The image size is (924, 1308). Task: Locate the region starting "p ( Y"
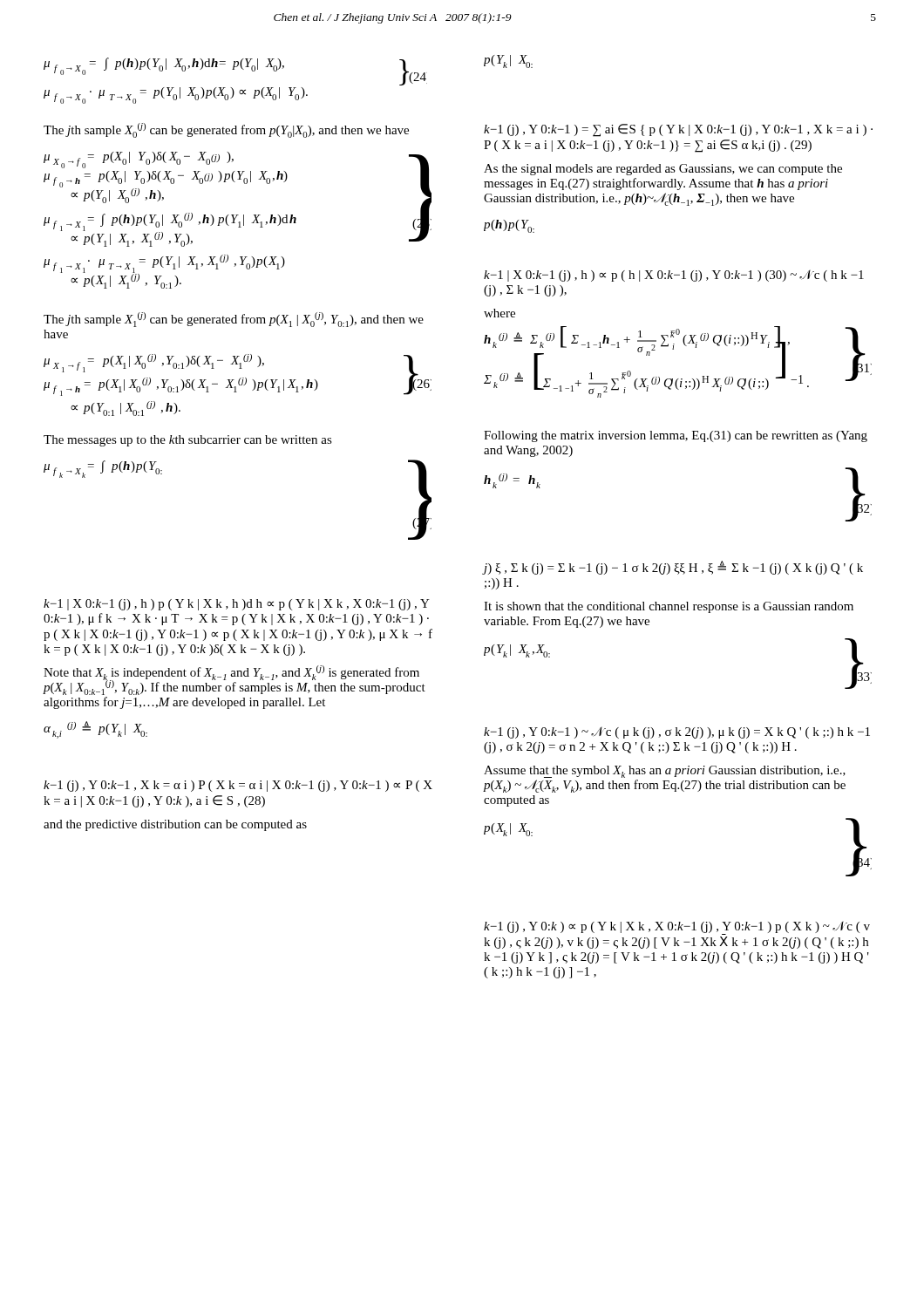tap(508, 61)
